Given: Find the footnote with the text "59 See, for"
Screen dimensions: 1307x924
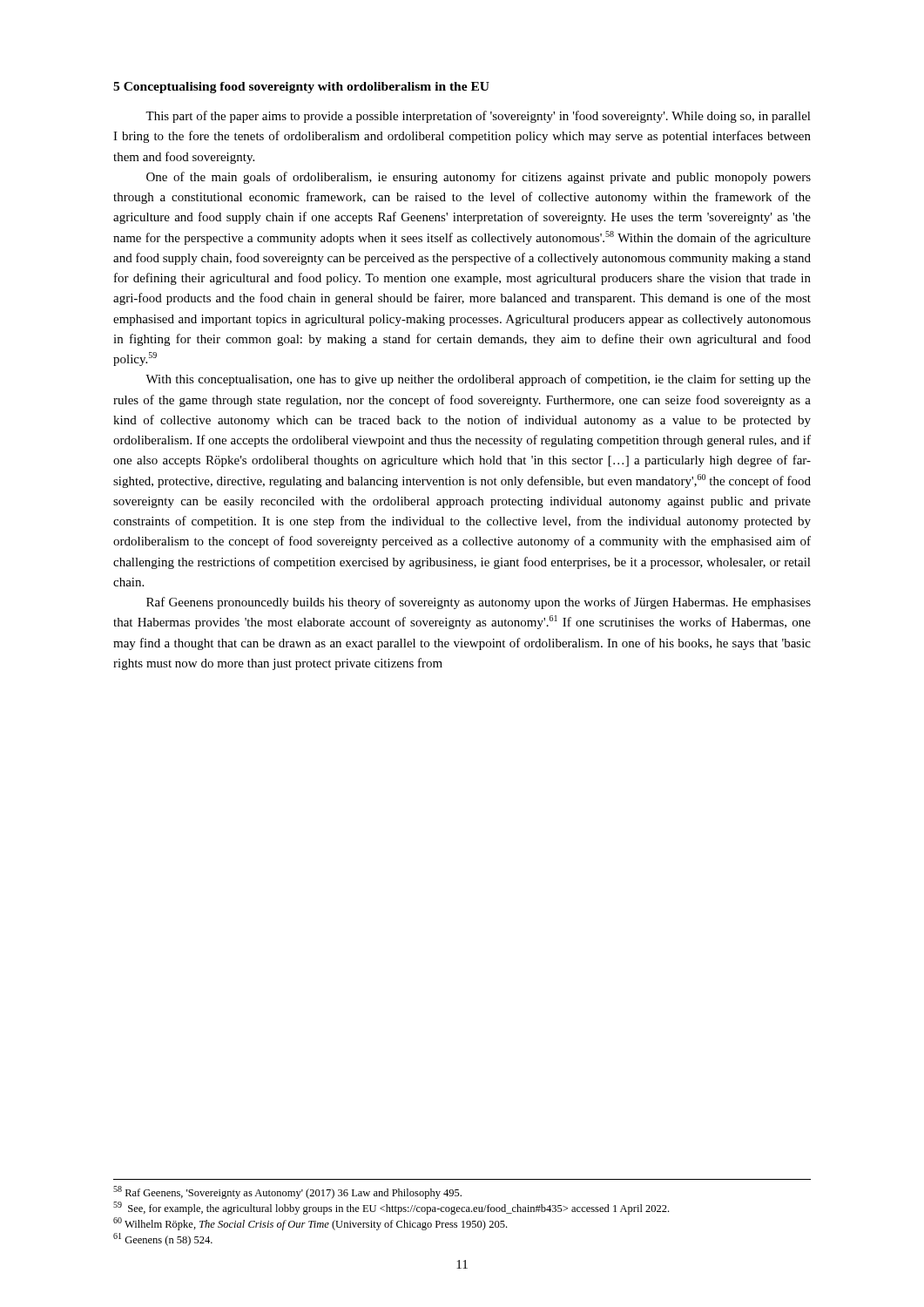Looking at the screenshot, I should tap(392, 1207).
